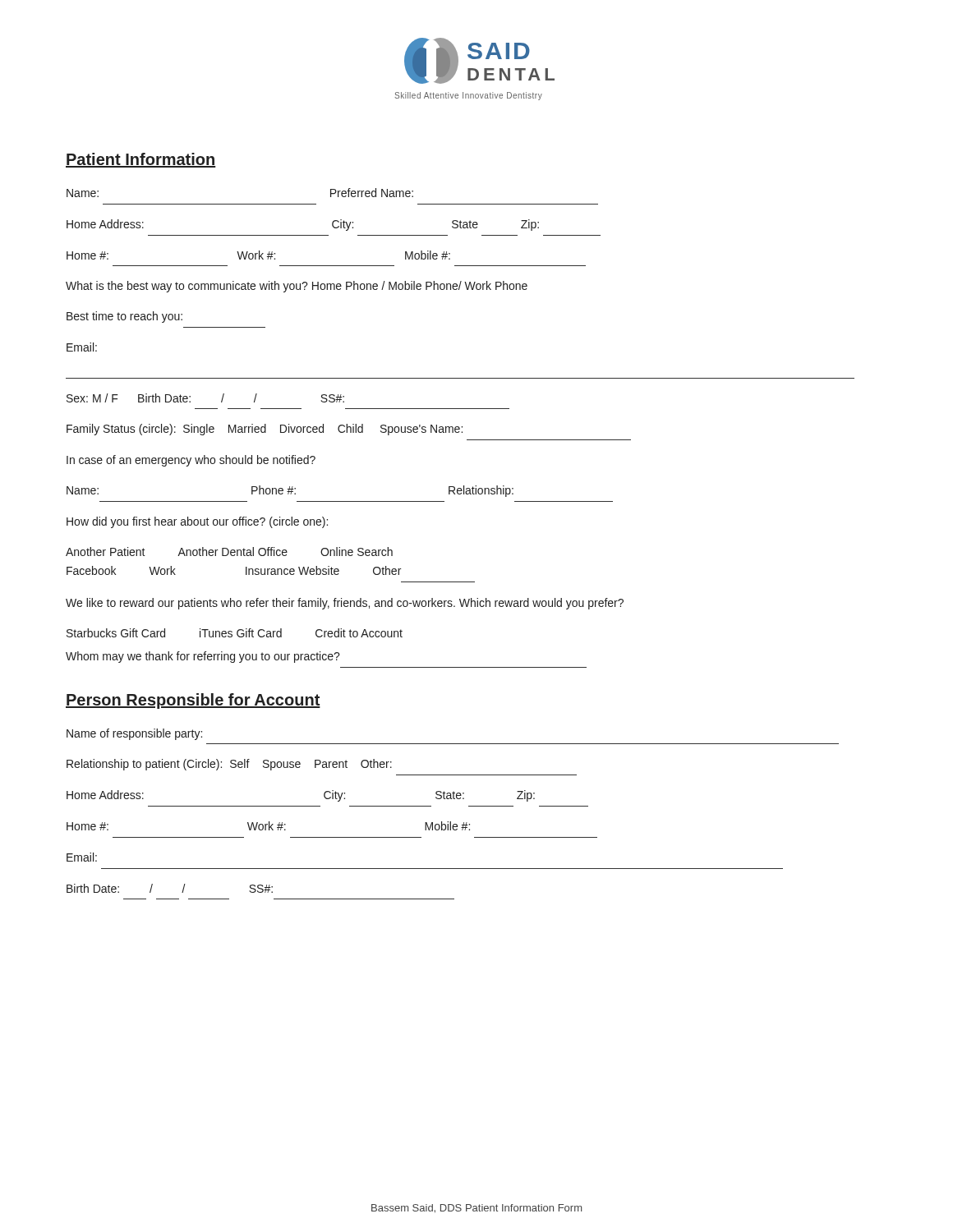Select the text block containing "What is the best way to communicate with"
The image size is (953, 1232).
tap(297, 286)
